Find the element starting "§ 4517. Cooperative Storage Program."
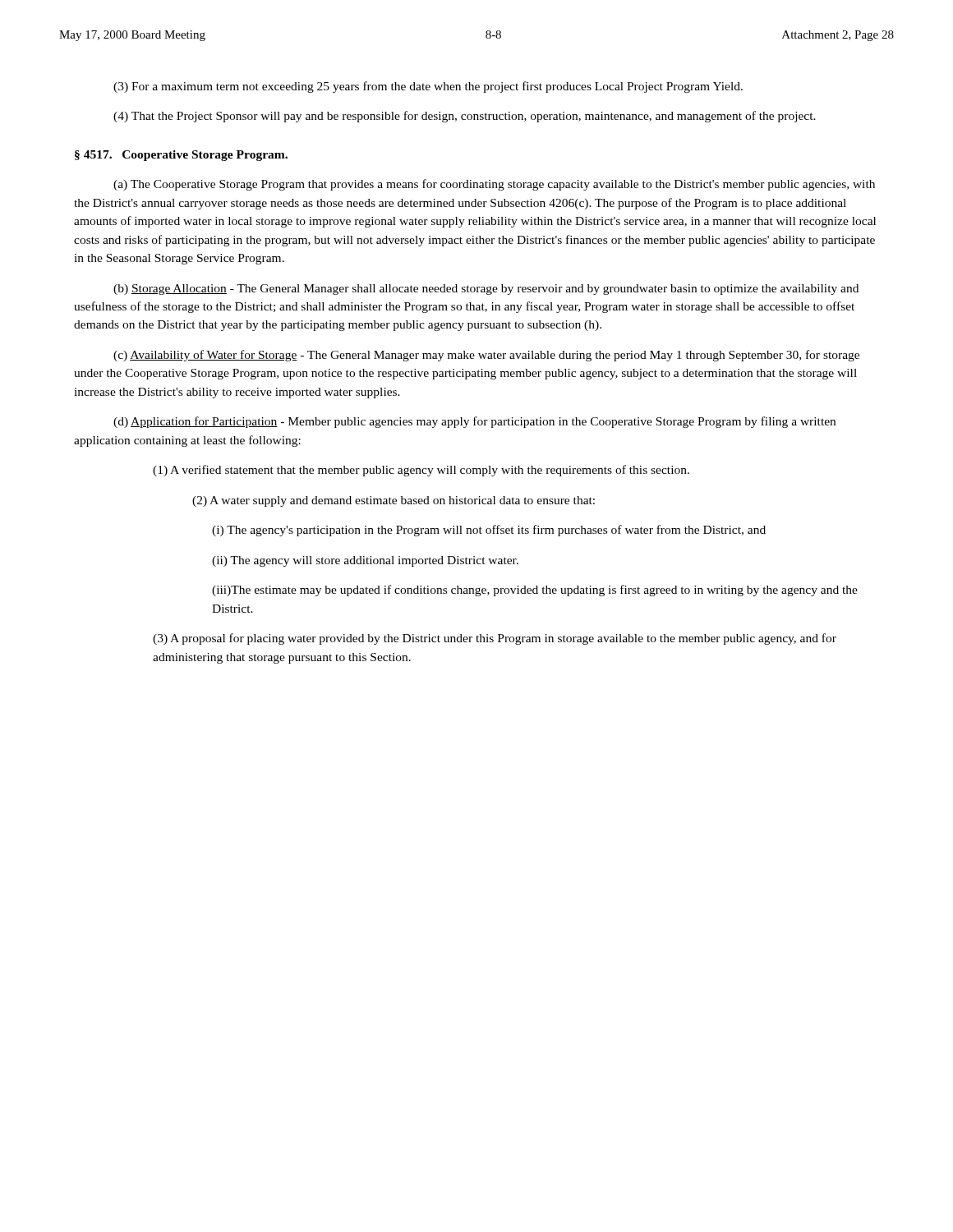Screen dimensions: 1232x953 point(181,154)
